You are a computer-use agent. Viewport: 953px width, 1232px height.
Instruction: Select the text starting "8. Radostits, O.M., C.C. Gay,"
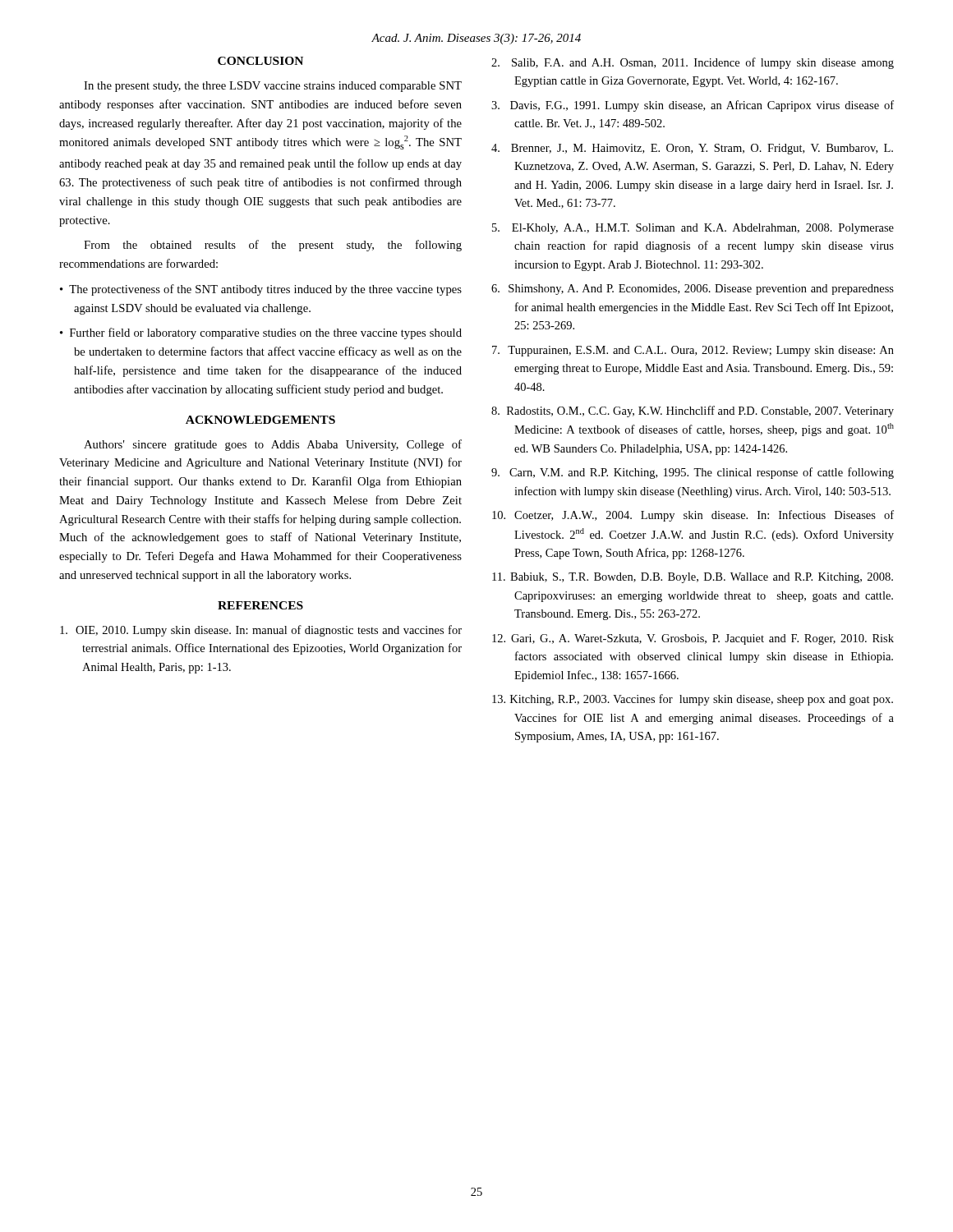(693, 429)
